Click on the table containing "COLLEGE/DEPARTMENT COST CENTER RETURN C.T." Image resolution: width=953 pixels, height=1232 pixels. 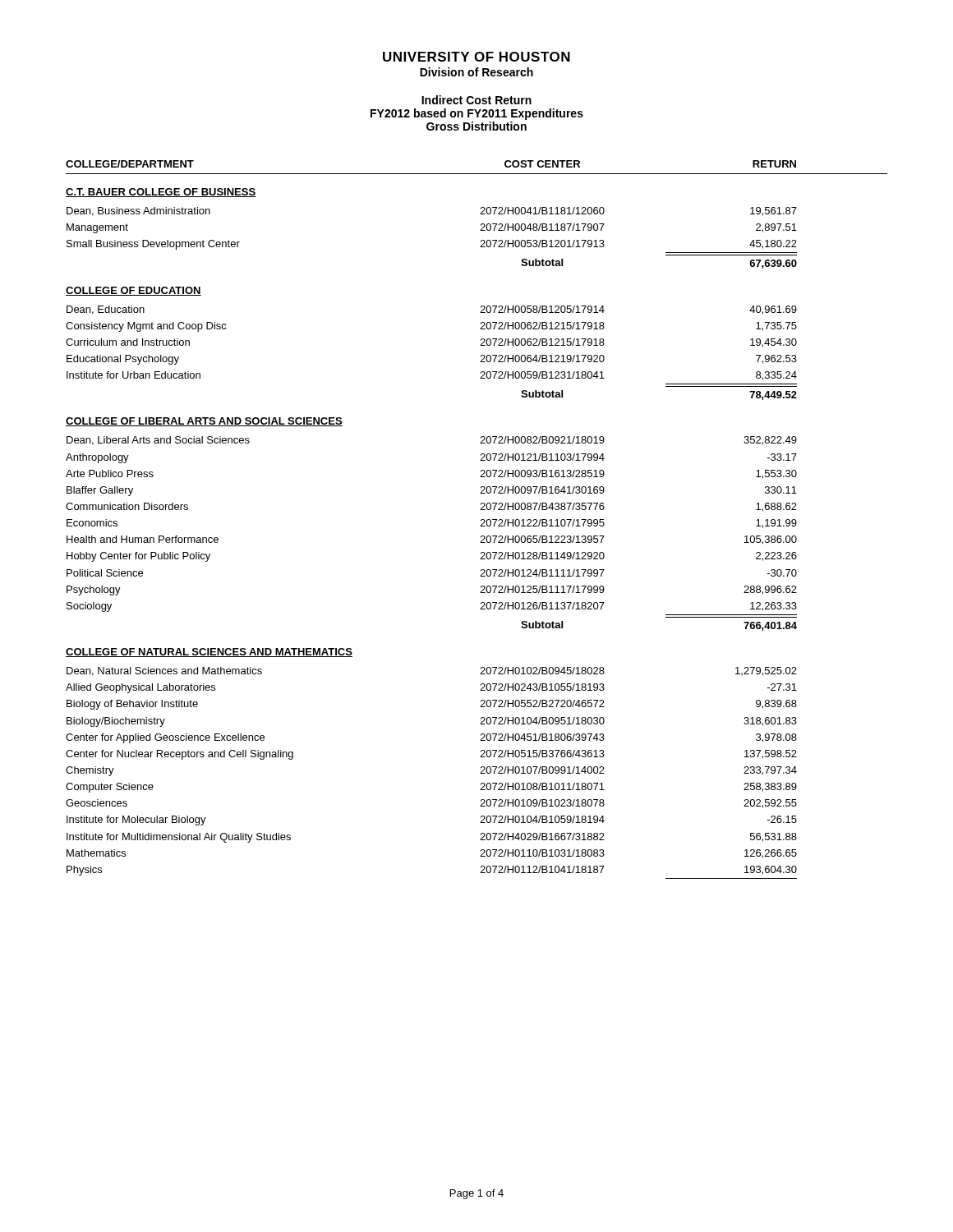(x=476, y=518)
